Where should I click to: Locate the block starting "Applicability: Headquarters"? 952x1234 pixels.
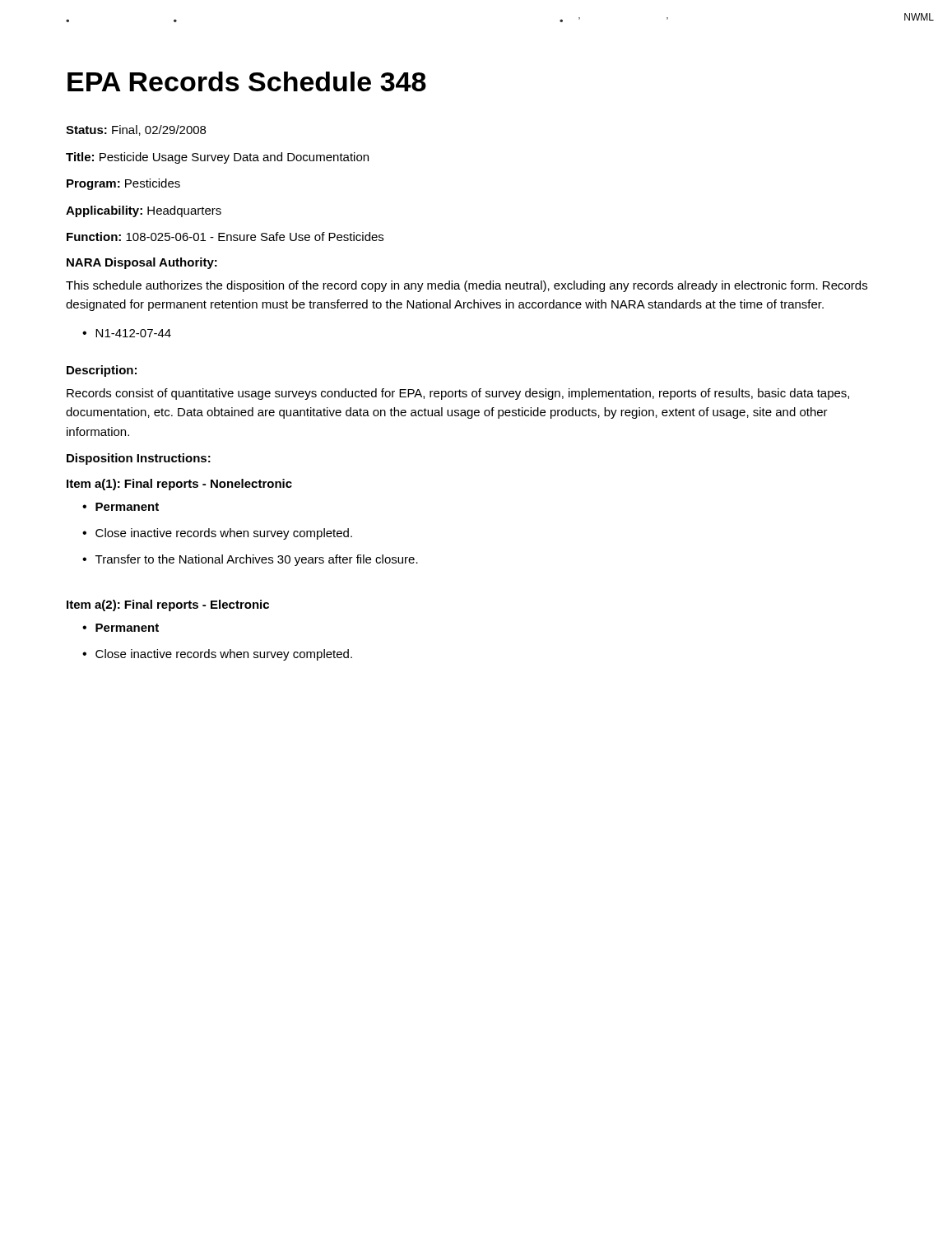[x=144, y=210]
